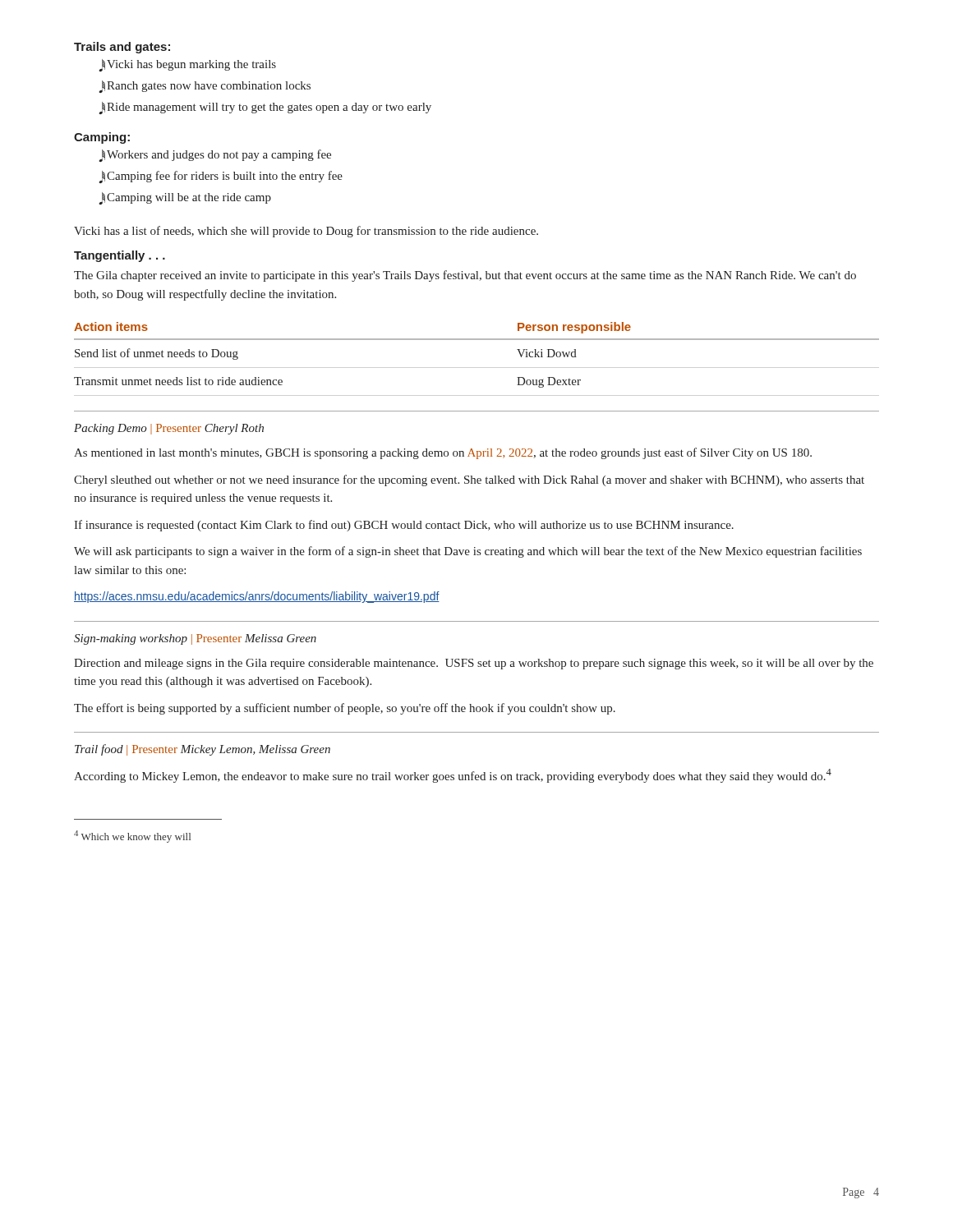
Task: Point to the element starting "4 Which we know they"
Action: point(133,835)
